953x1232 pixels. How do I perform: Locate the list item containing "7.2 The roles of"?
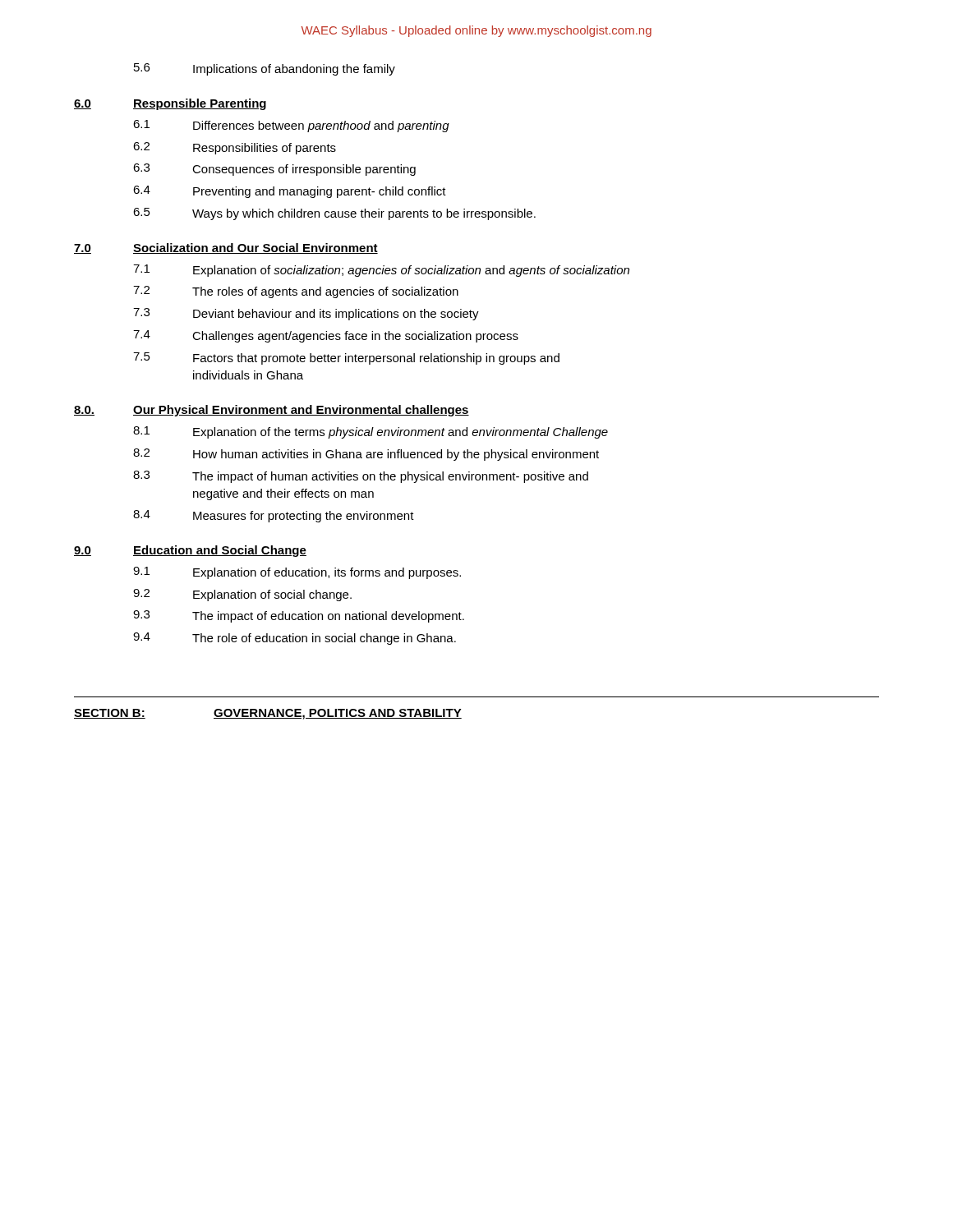296,292
